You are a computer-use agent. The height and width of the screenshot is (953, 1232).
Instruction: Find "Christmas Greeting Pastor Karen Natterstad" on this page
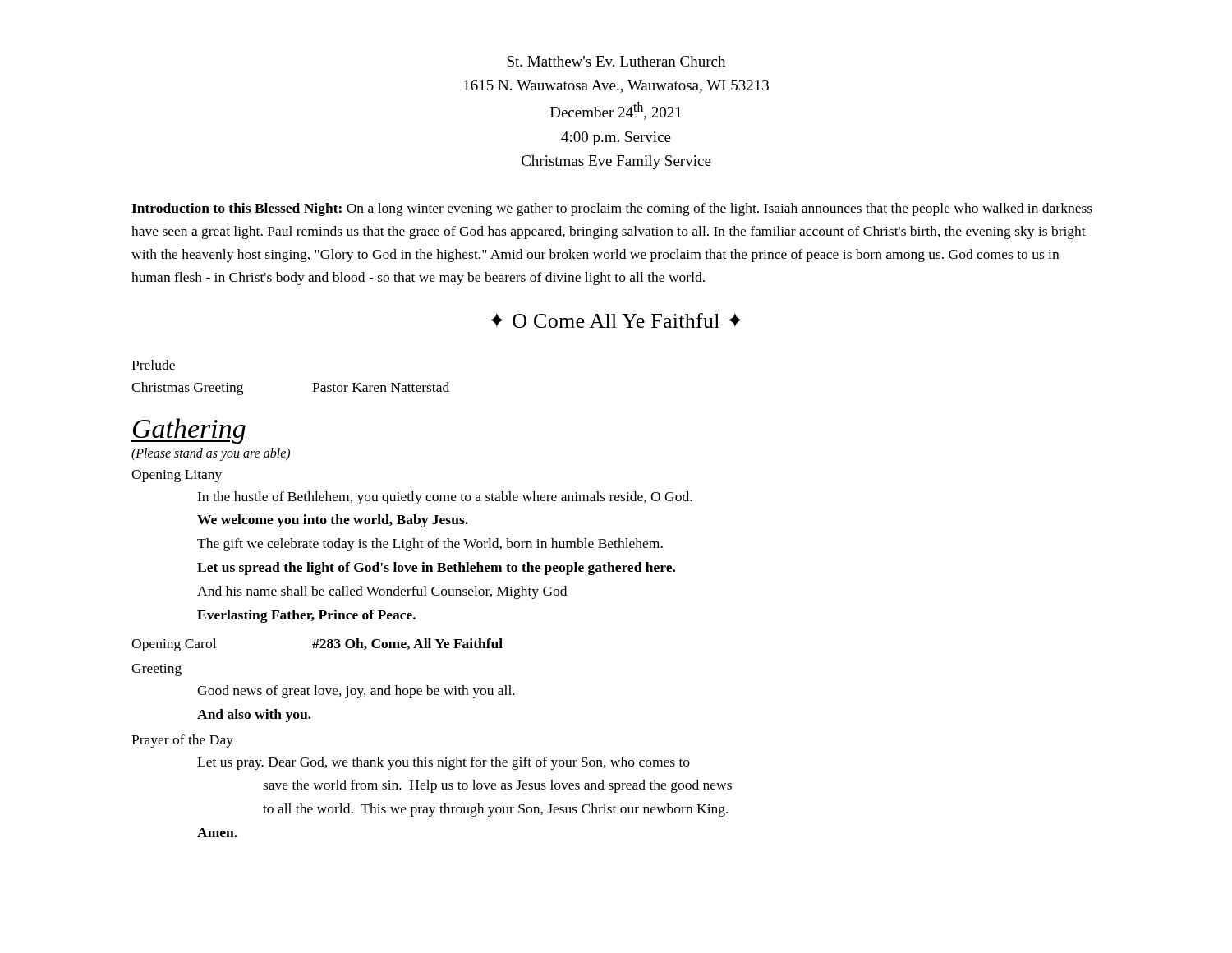187,388
